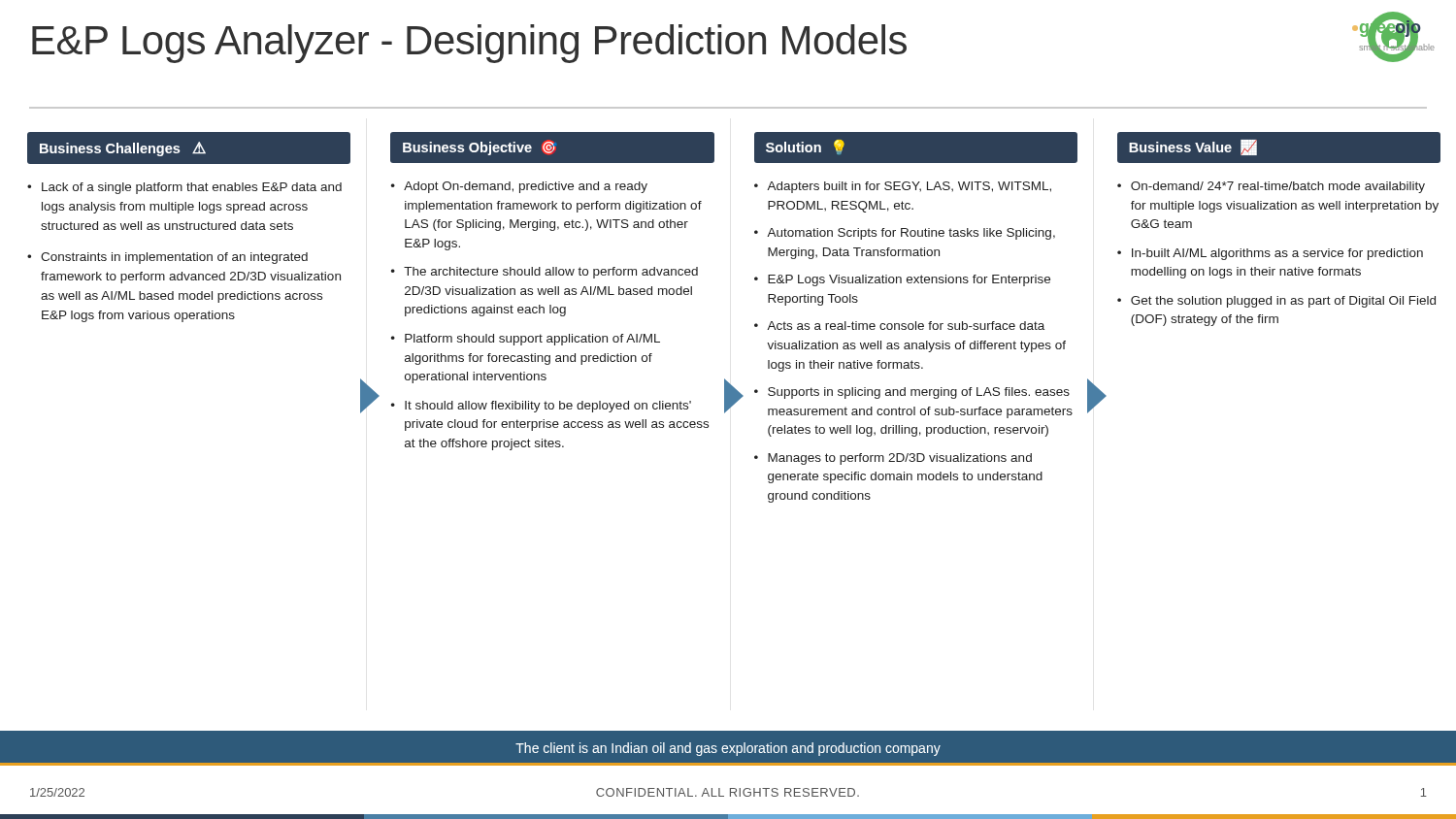Locate the block of text that opens with "• Platform should support"
The width and height of the screenshot is (1456, 819).
(525, 356)
